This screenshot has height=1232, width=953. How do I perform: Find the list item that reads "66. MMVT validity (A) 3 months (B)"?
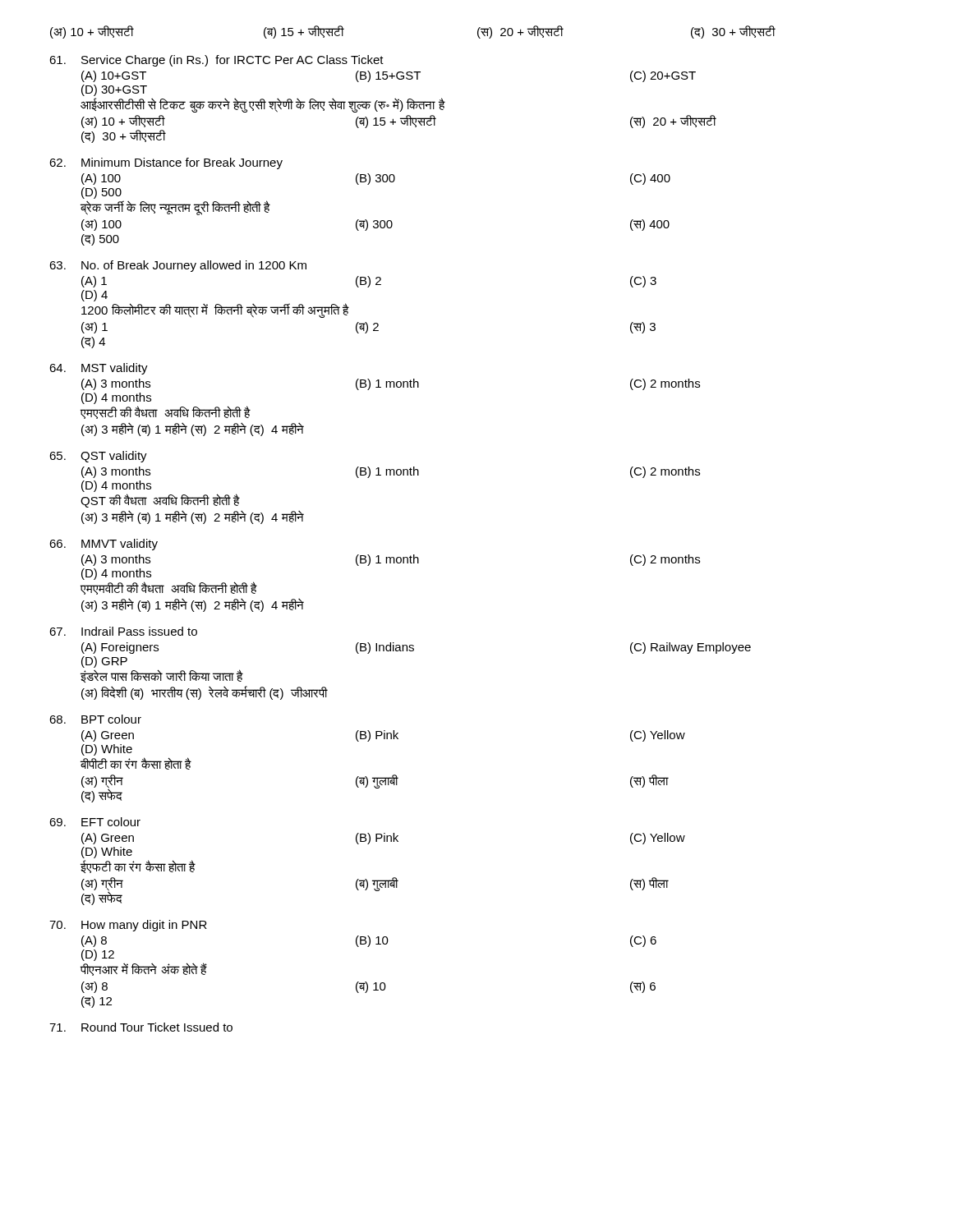[x=104, y=545]
